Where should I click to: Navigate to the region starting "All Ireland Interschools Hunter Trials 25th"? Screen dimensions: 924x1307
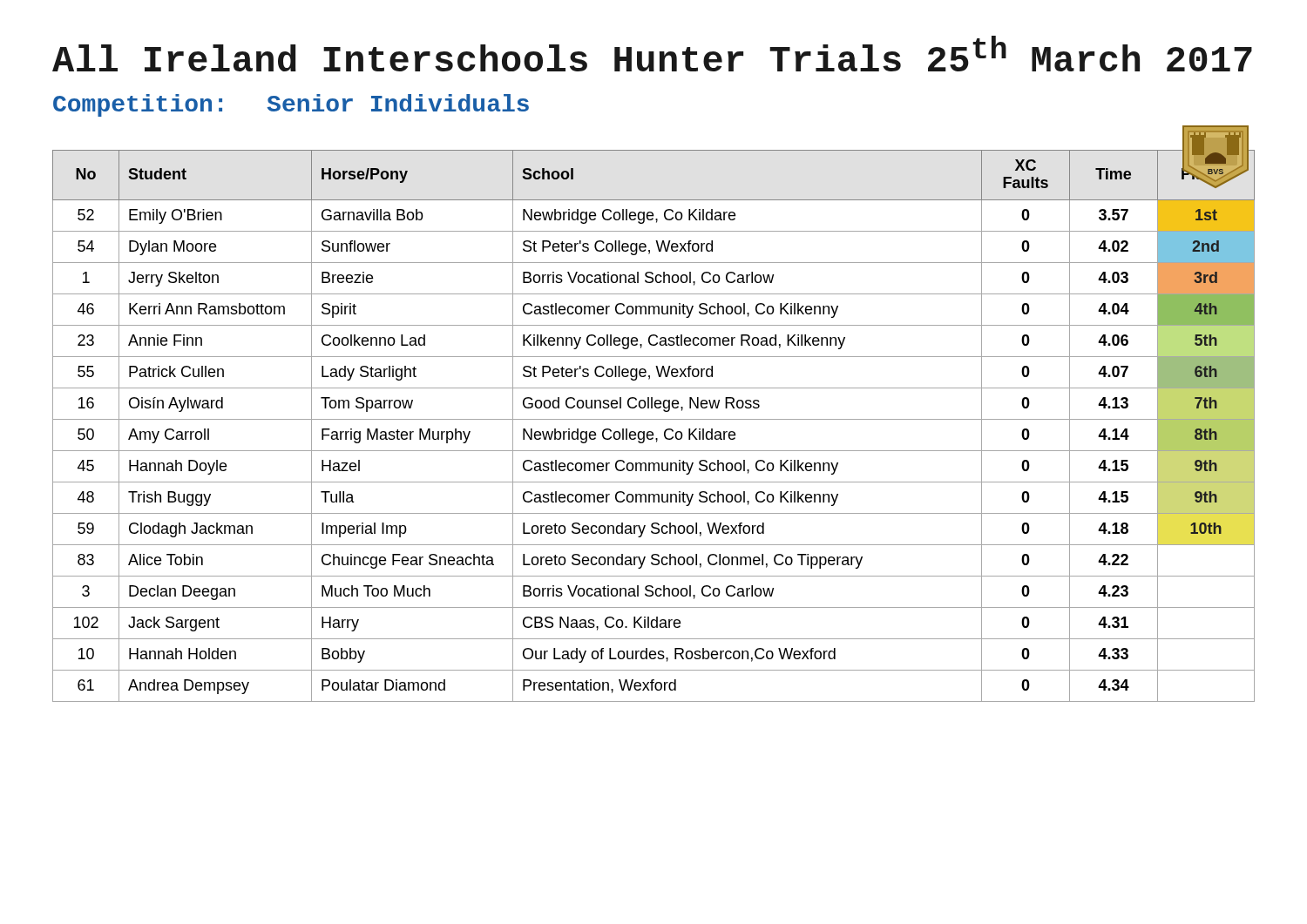(x=654, y=58)
